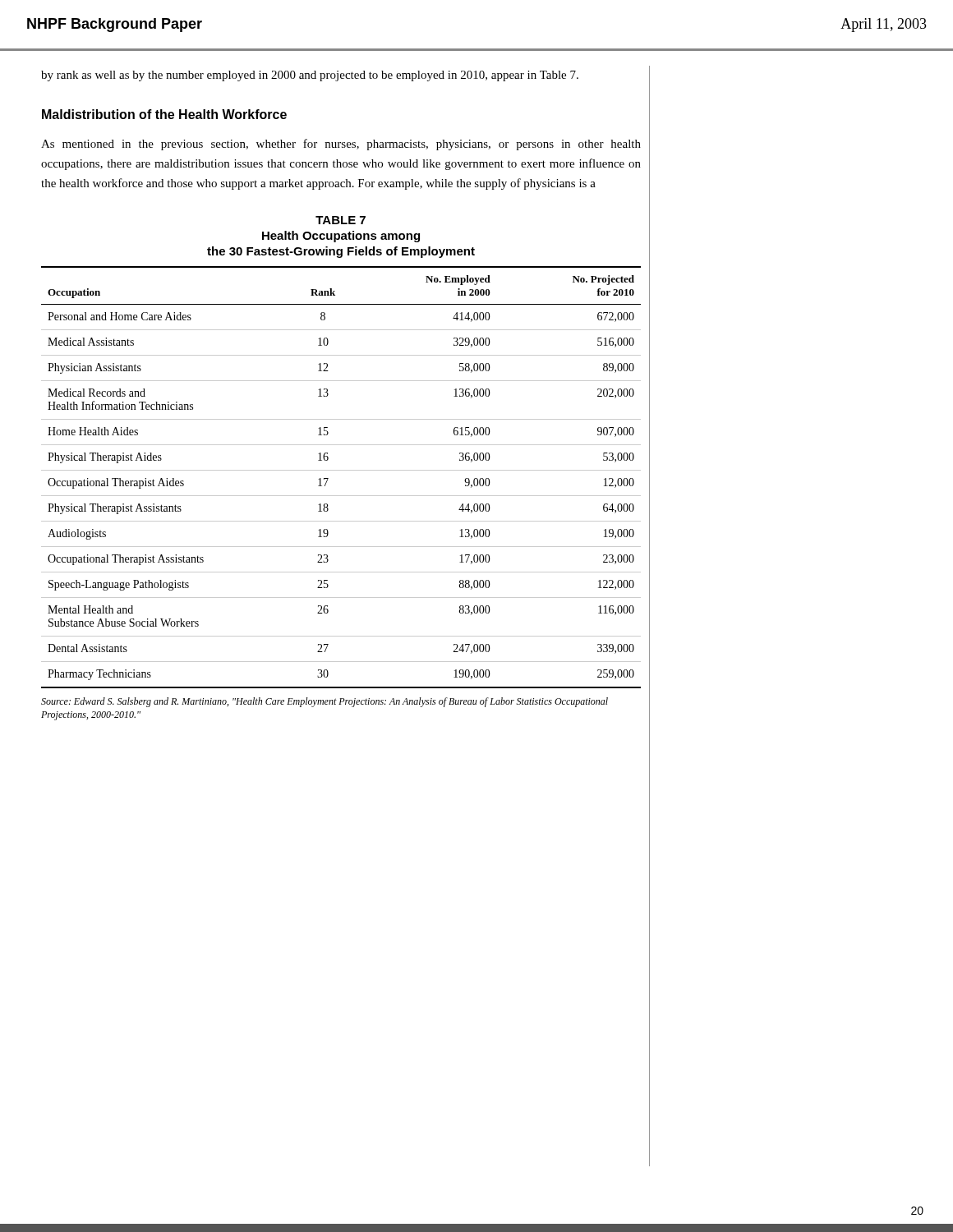Screen dimensions: 1232x953
Task: Click on the table containing "No. Employed in 2000"
Action: coord(341,494)
